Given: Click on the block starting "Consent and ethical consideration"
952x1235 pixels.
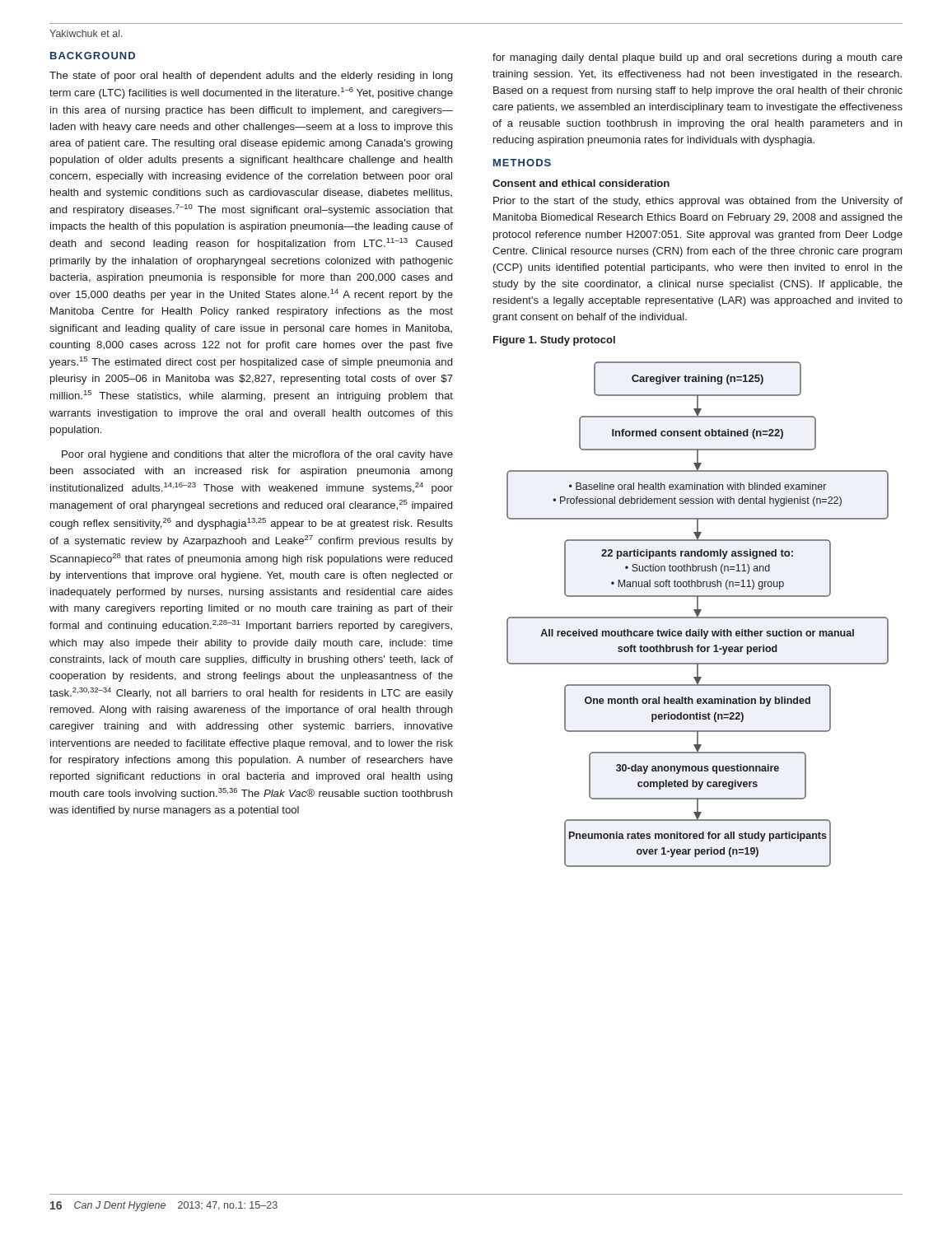Looking at the screenshot, I should tap(581, 184).
